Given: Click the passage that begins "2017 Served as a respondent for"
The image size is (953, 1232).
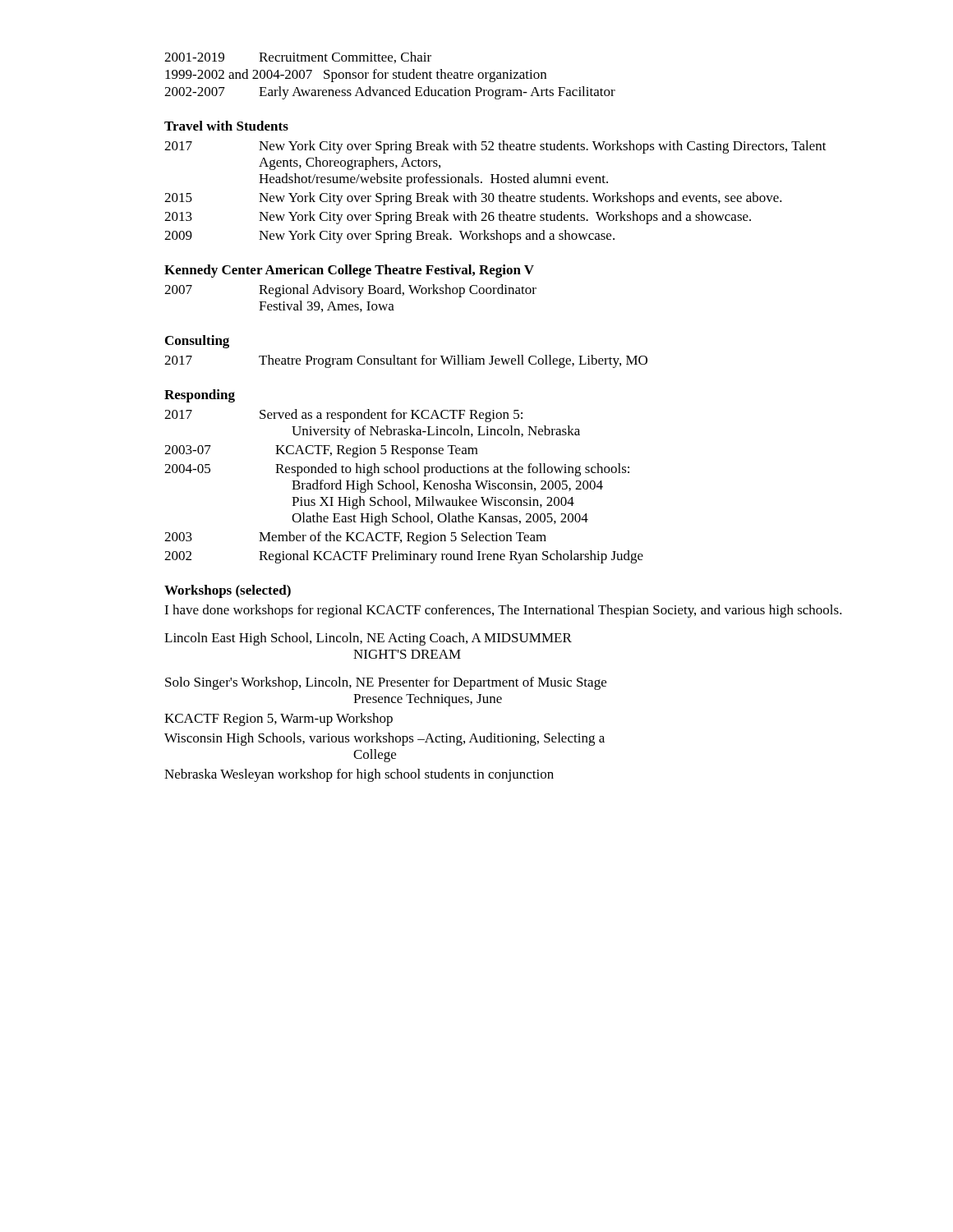Looking at the screenshot, I should [509, 423].
